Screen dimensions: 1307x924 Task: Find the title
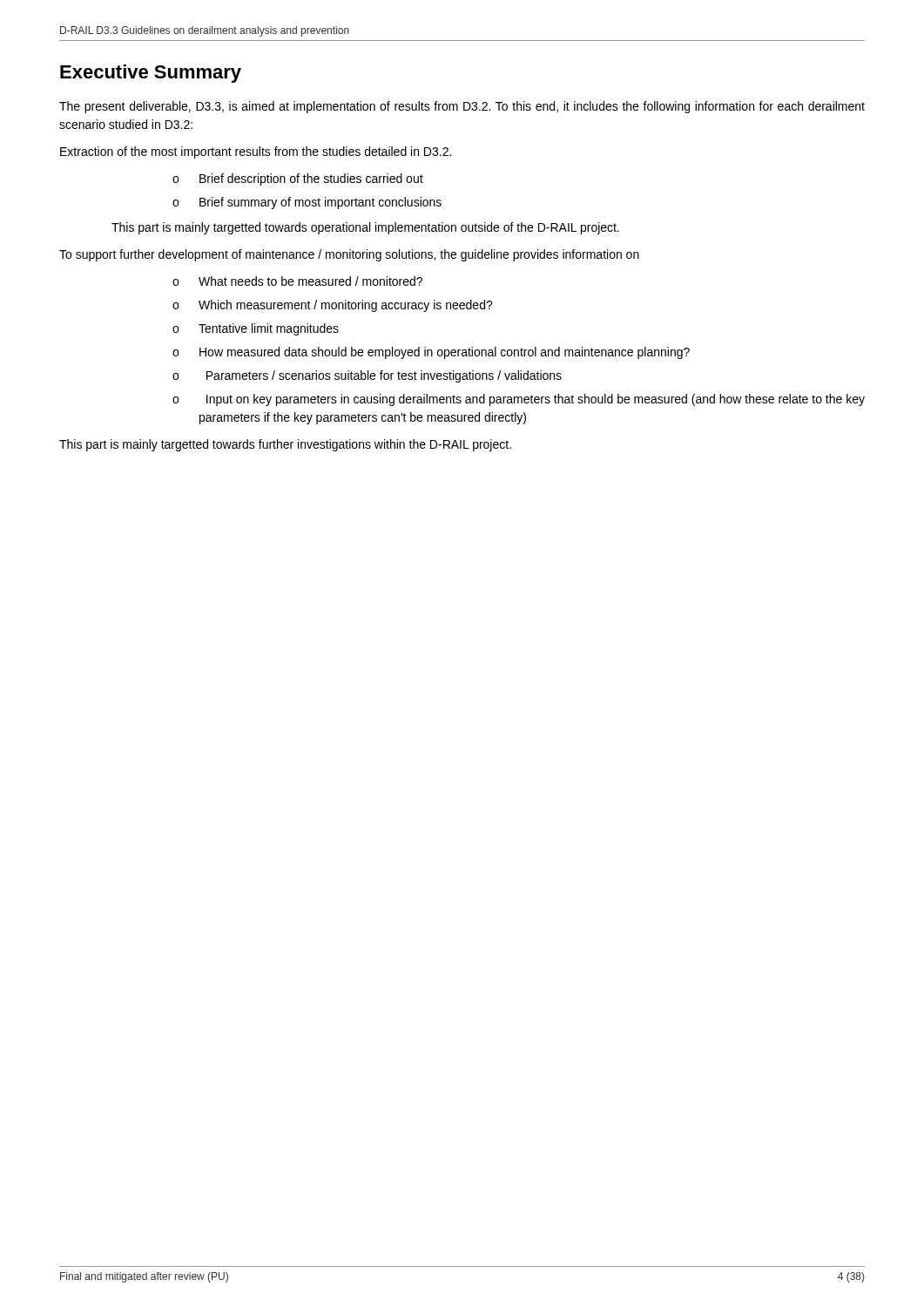pos(150,72)
